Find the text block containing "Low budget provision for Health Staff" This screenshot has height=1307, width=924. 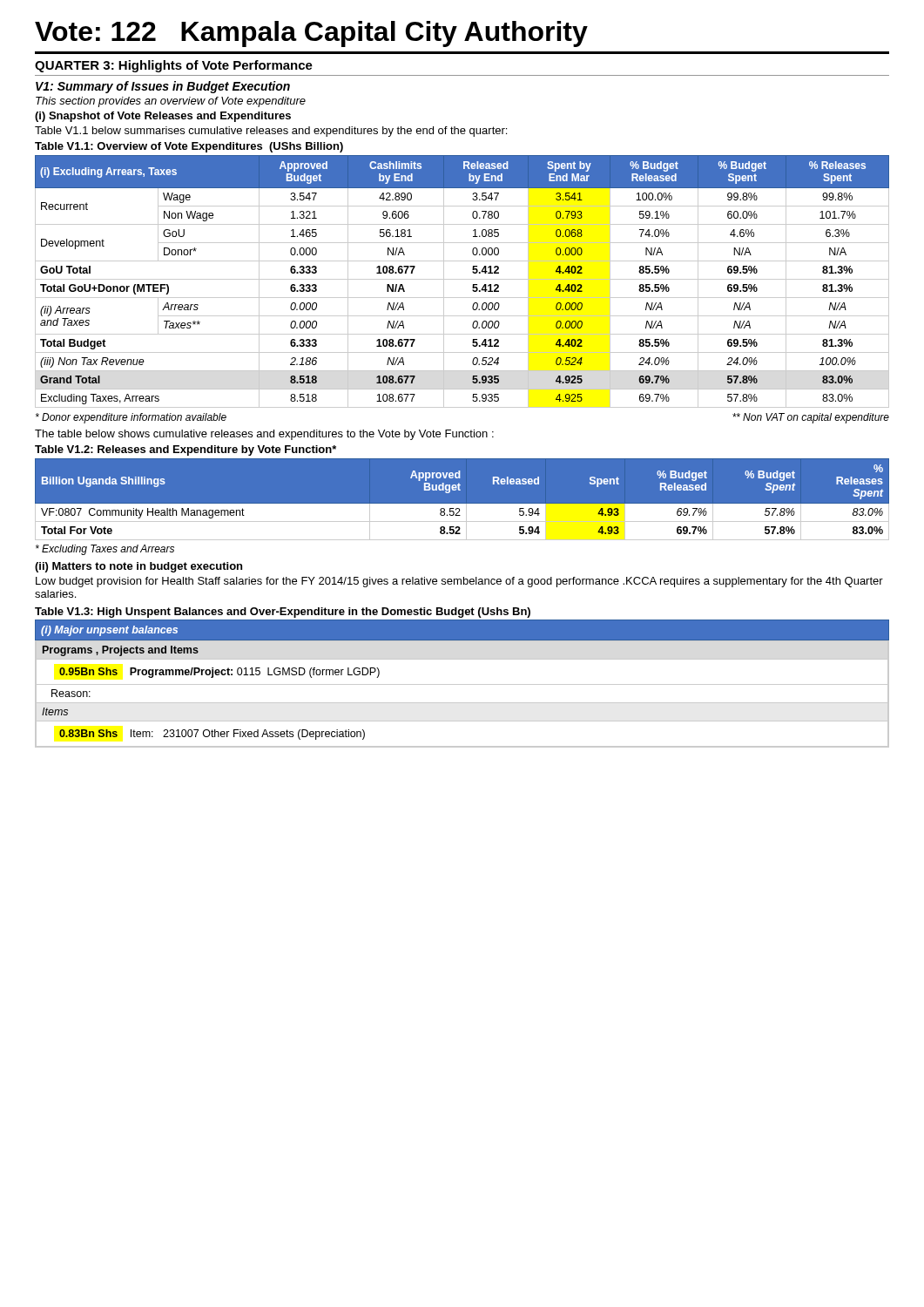click(459, 587)
